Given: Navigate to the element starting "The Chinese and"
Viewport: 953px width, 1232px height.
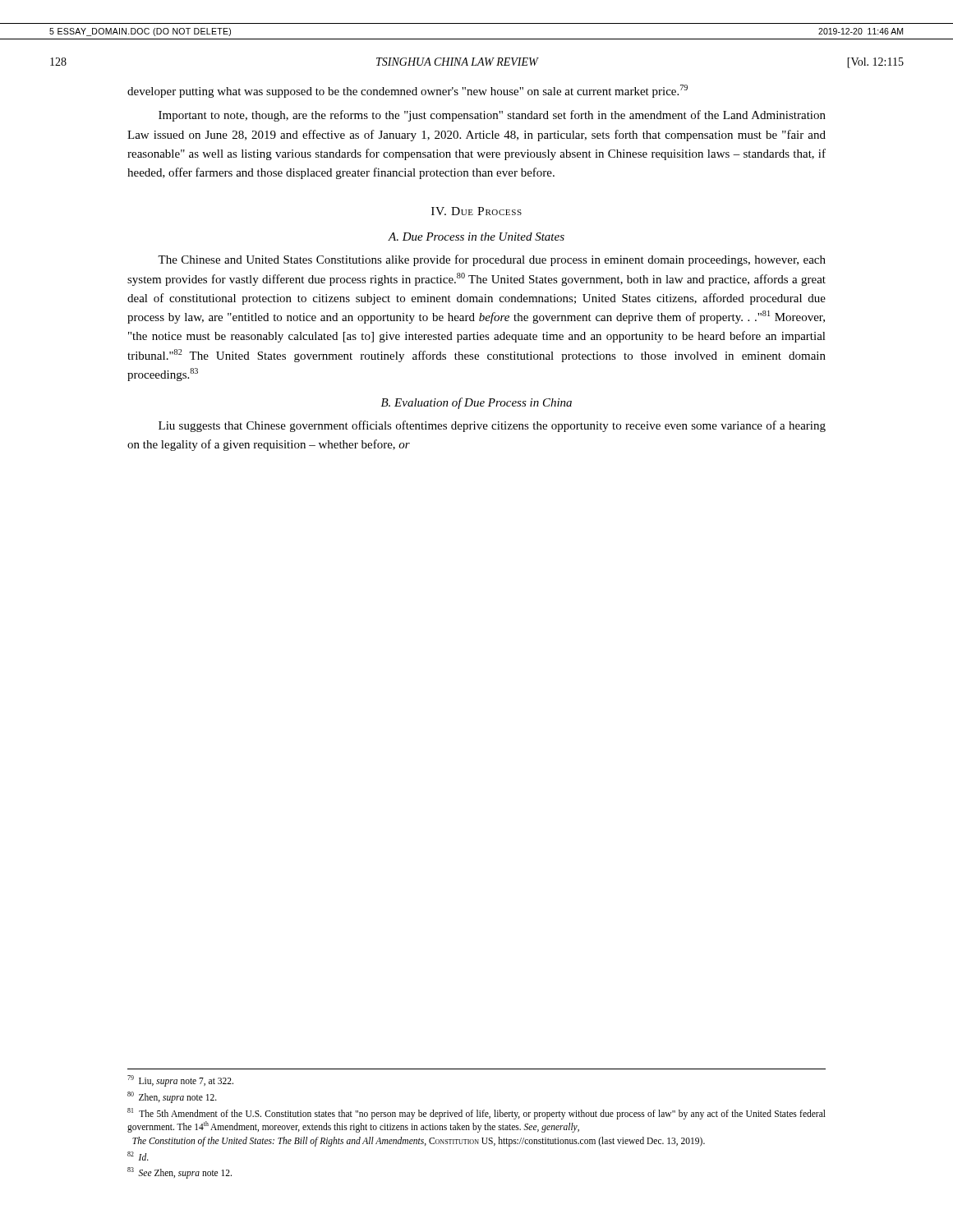Looking at the screenshot, I should point(476,318).
